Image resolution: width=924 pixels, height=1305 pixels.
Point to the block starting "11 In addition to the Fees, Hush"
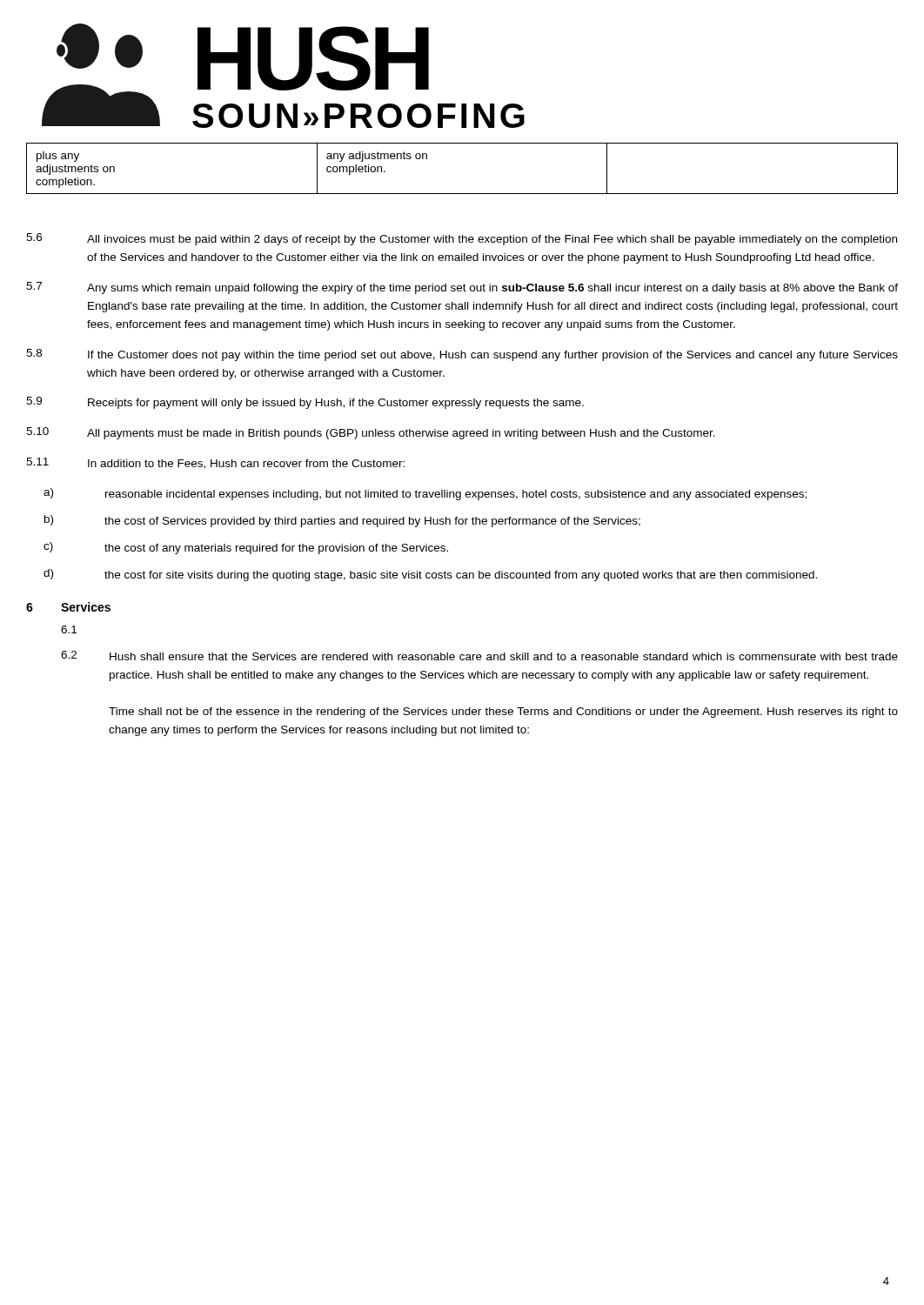(x=215, y=463)
